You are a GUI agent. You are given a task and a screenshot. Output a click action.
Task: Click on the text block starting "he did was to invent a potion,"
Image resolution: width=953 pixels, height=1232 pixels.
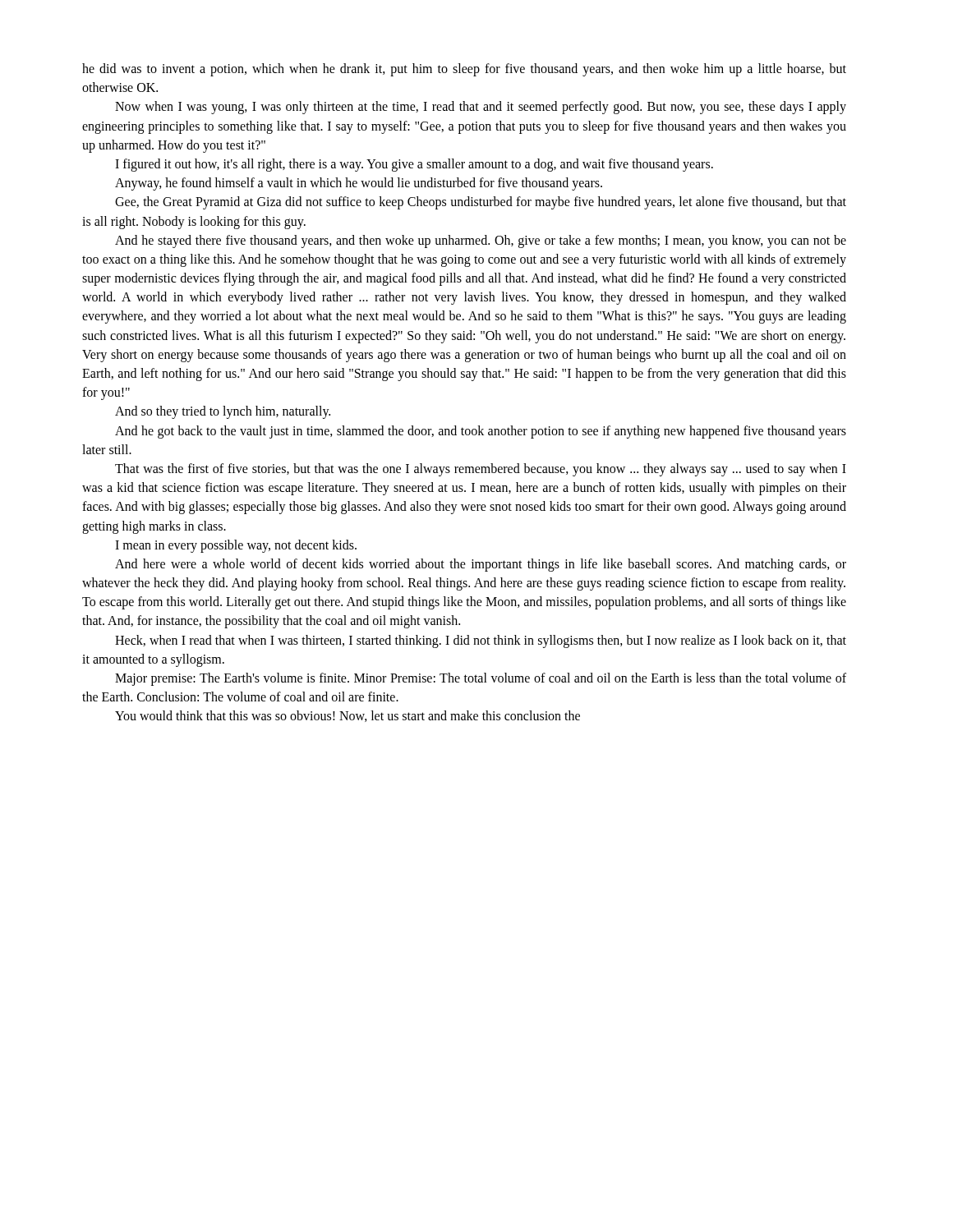coord(464,70)
